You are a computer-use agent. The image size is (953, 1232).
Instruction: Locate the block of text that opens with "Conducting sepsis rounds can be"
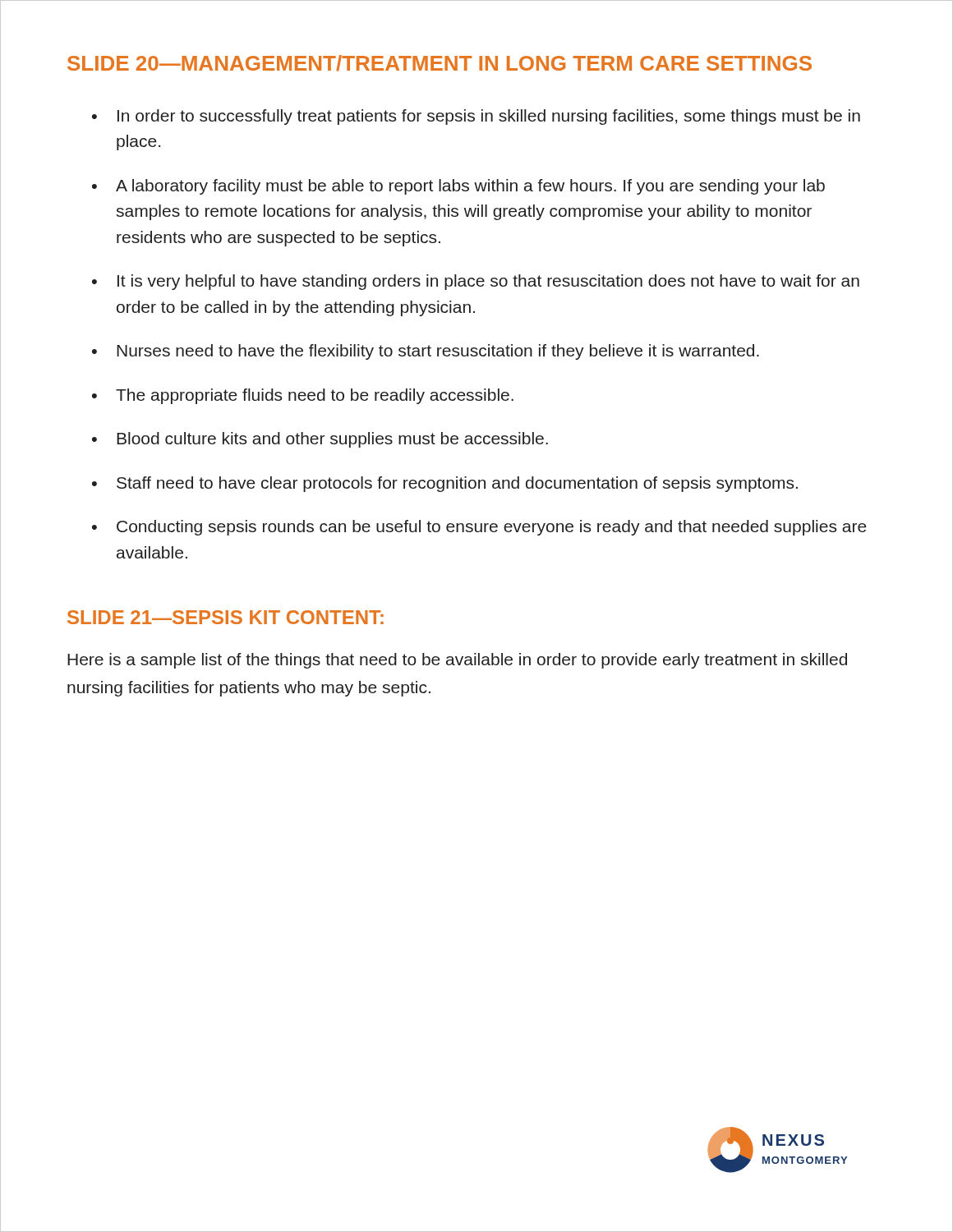click(x=491, y=539)
